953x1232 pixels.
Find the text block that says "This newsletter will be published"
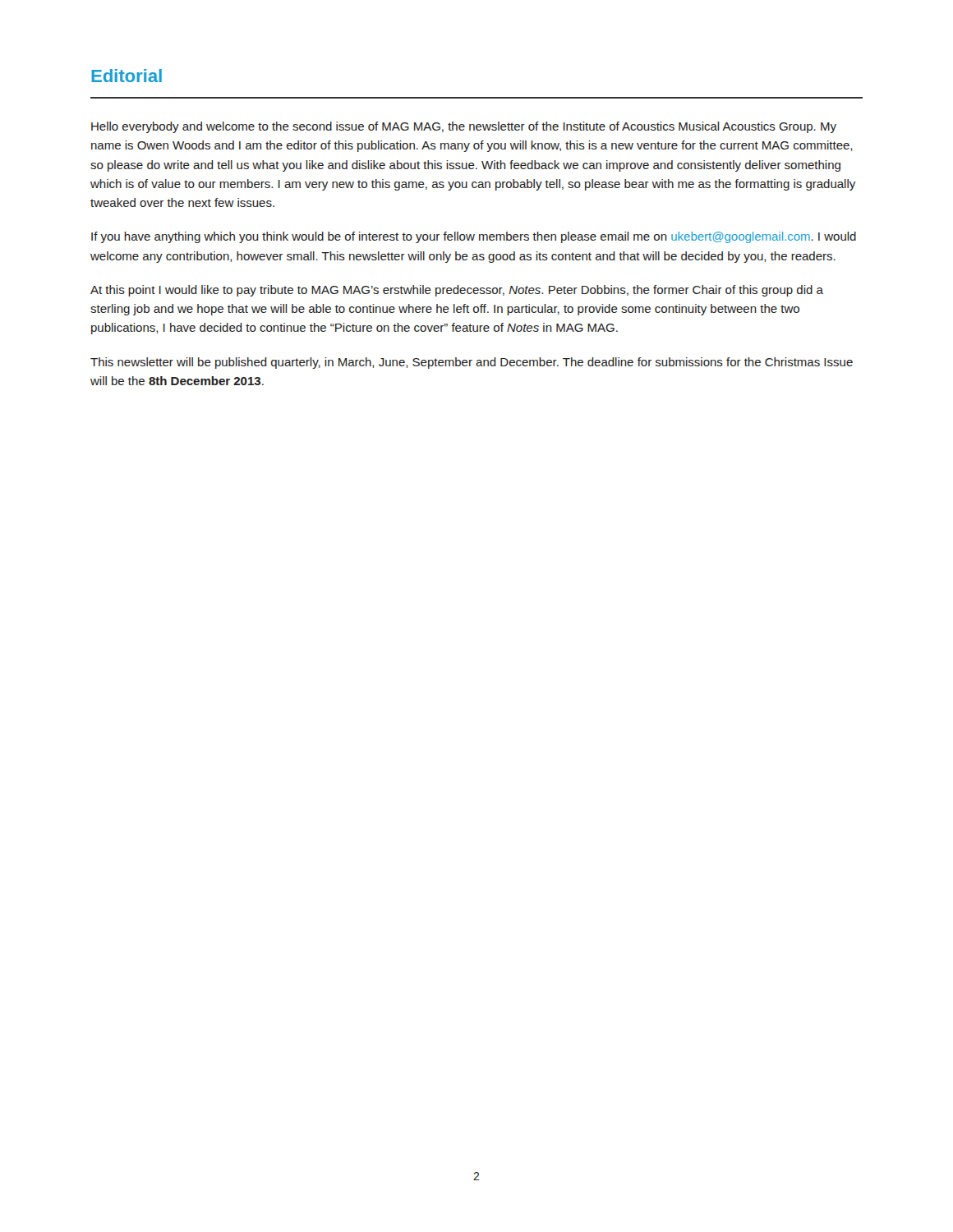(x=472, y=371)
